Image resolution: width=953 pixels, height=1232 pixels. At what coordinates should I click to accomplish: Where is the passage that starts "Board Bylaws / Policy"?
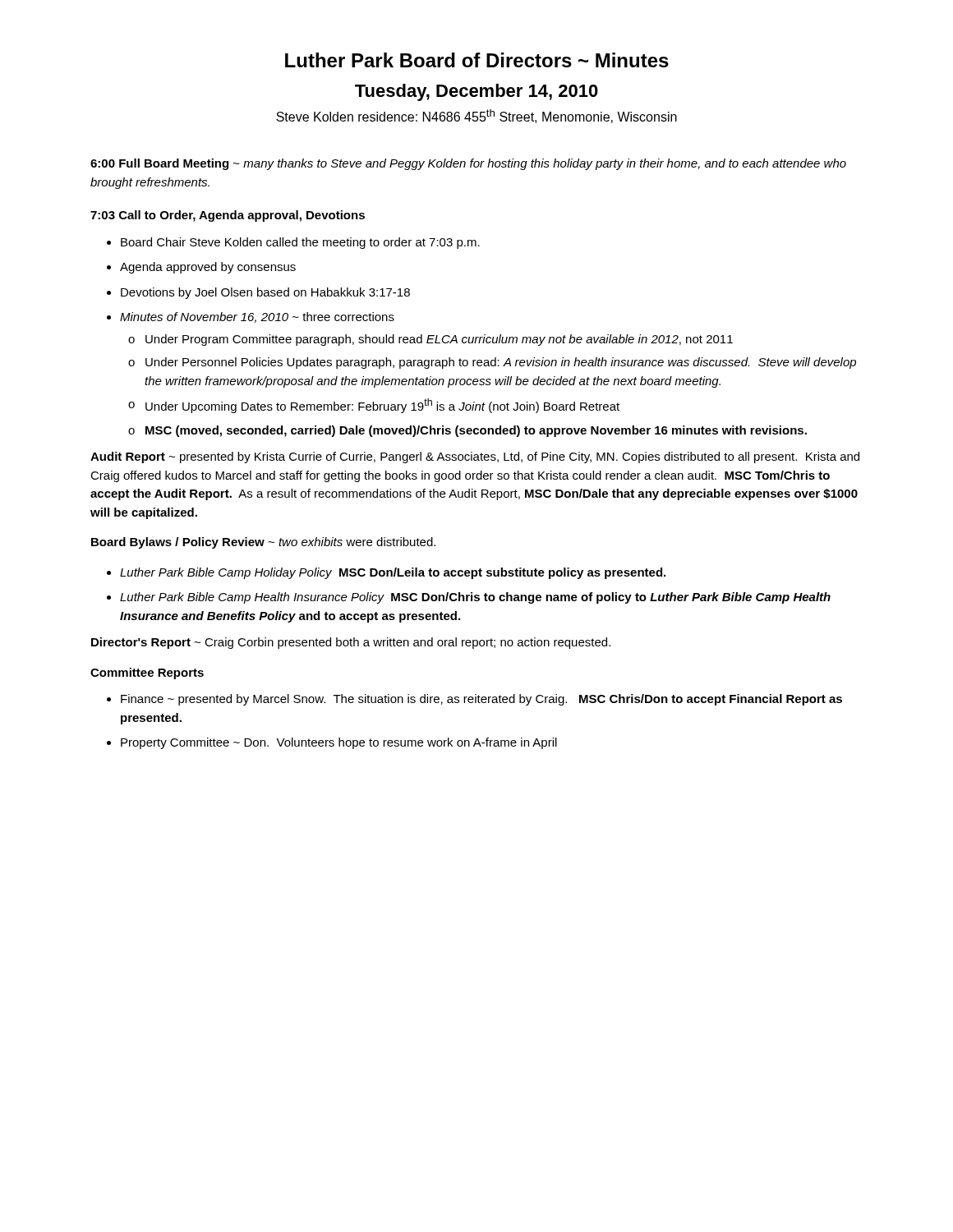264,542
